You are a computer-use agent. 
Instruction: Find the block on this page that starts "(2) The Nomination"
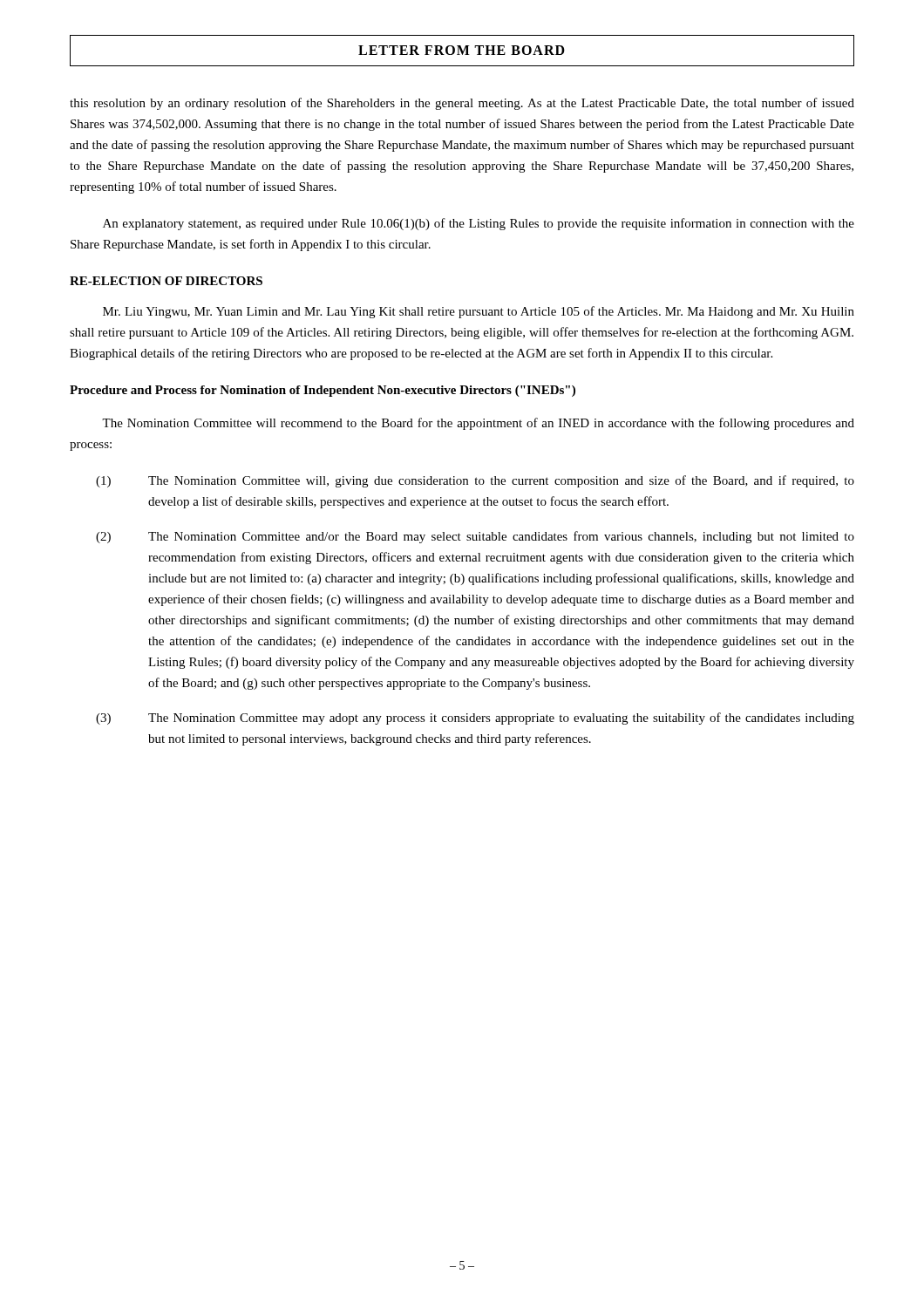(x=462, y=610)
